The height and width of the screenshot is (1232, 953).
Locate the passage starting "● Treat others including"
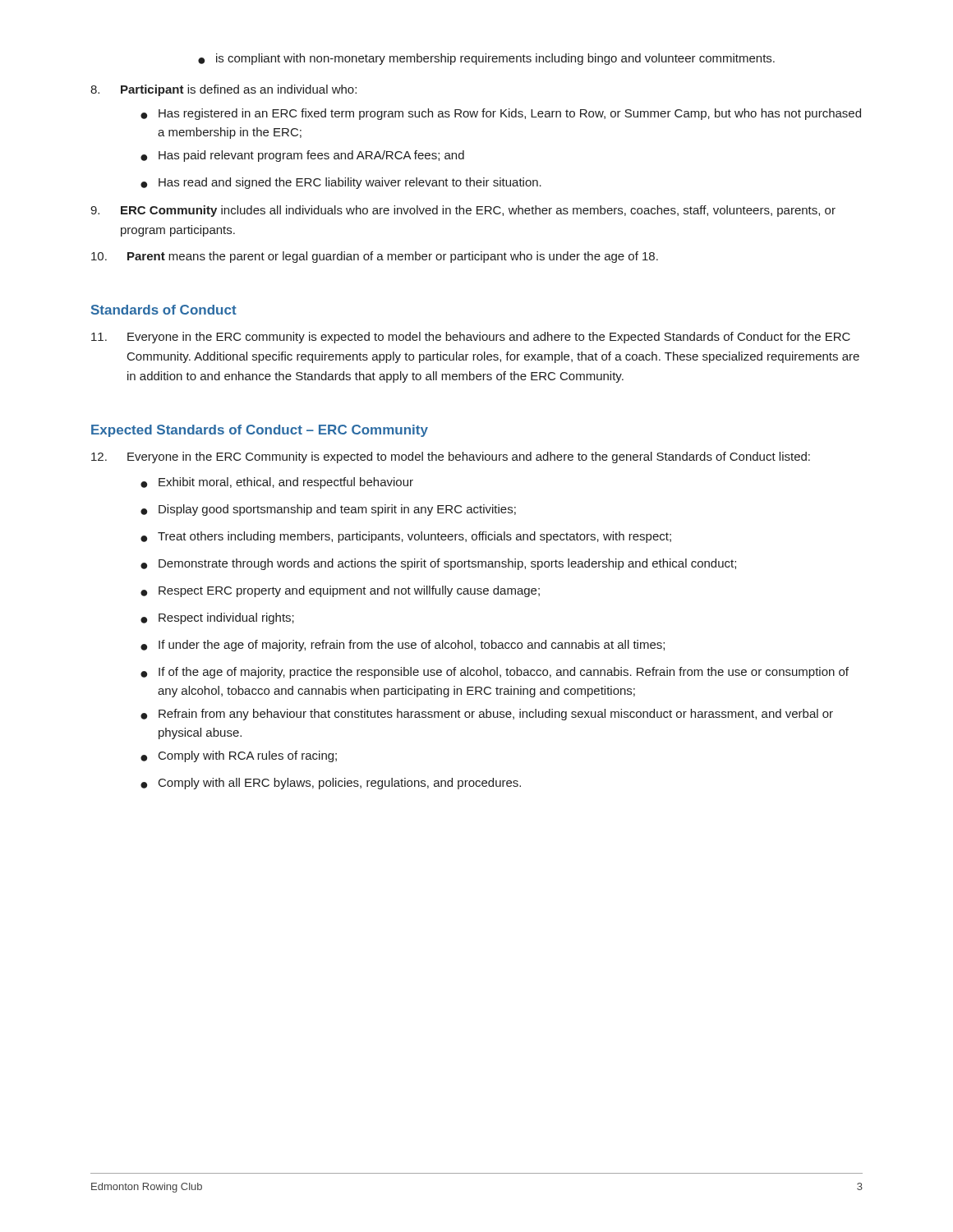coord(501,538)
